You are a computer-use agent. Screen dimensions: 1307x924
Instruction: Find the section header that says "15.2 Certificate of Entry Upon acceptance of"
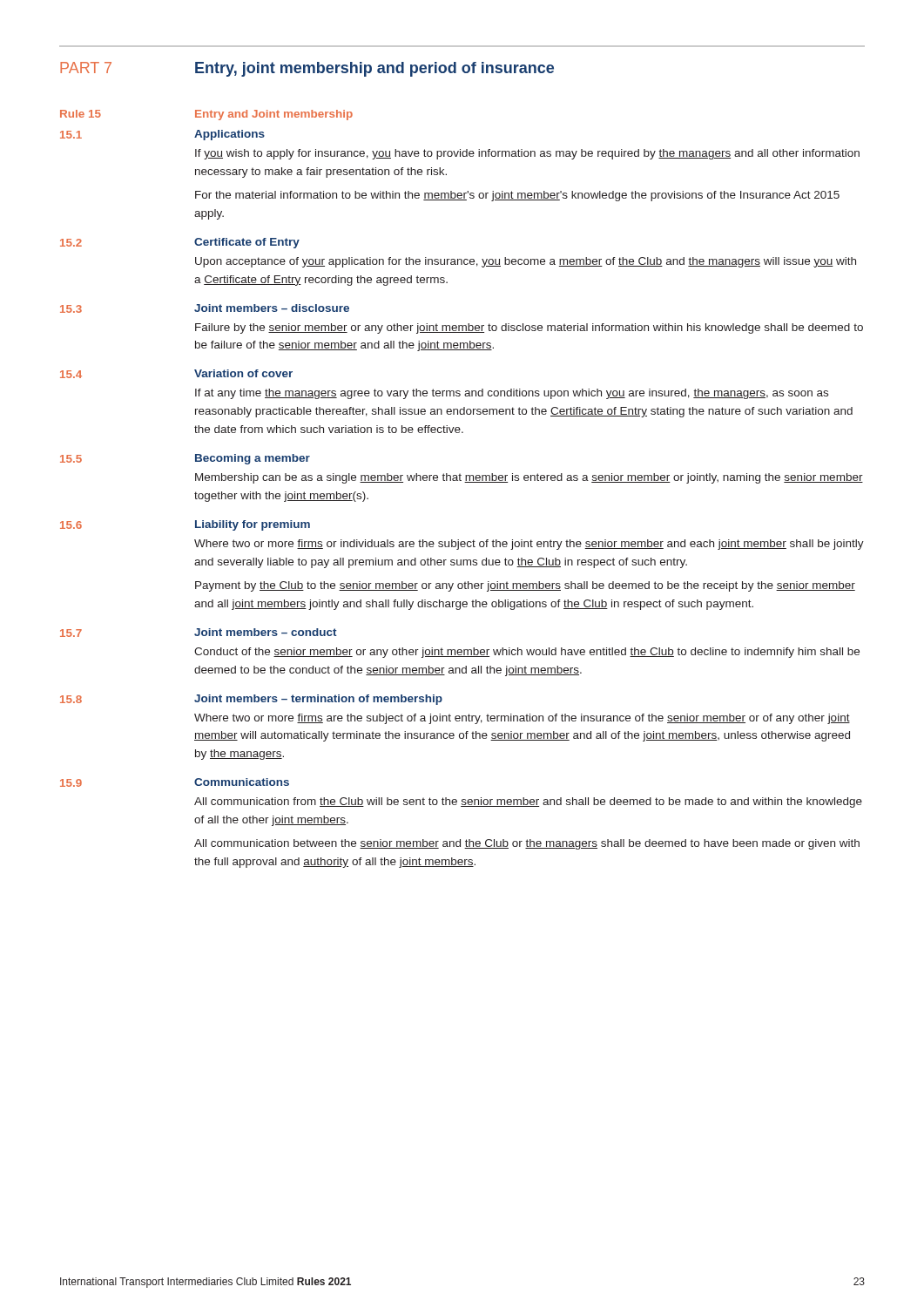462,265
